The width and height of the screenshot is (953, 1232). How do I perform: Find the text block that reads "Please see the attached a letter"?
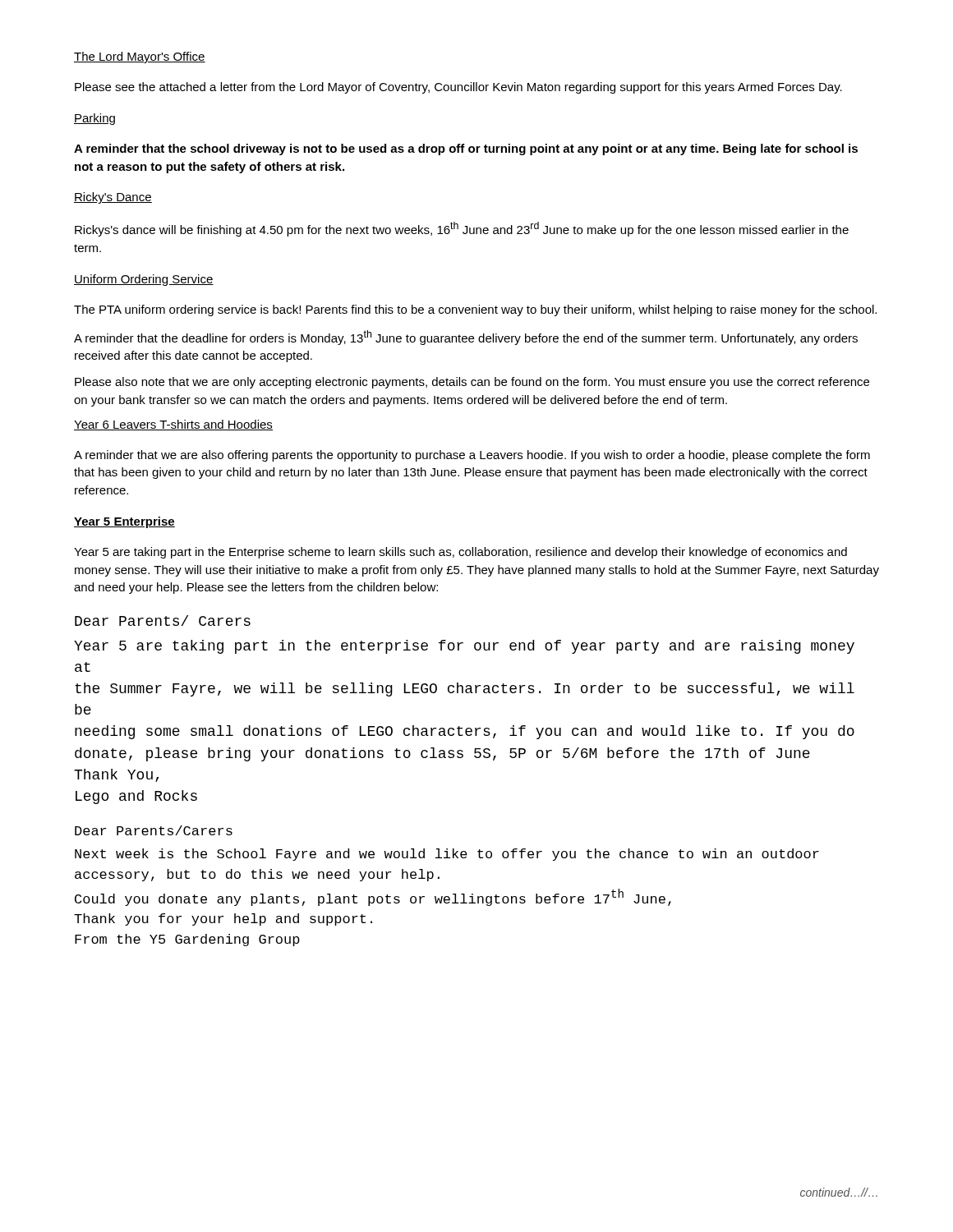pyautogui.click(x=476, y=87)
